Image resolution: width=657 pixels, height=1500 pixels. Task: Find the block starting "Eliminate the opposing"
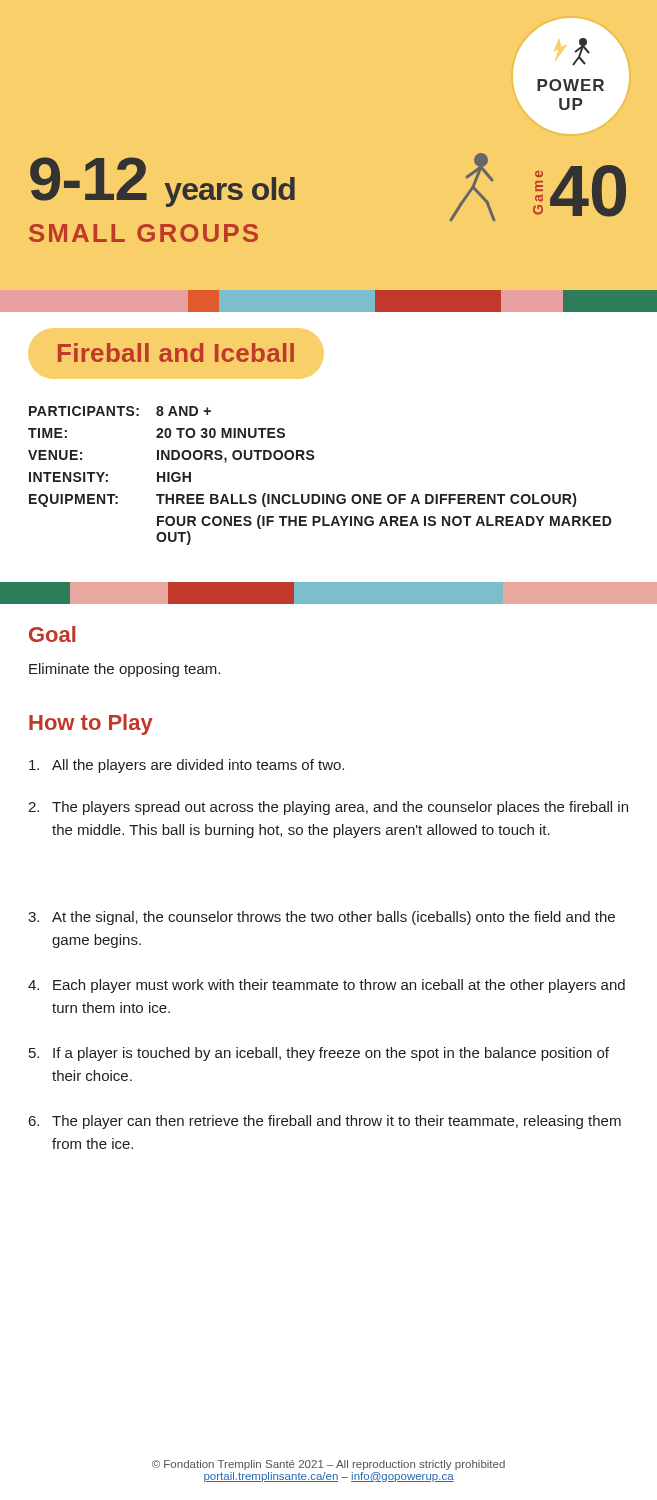tap(125, 668)
